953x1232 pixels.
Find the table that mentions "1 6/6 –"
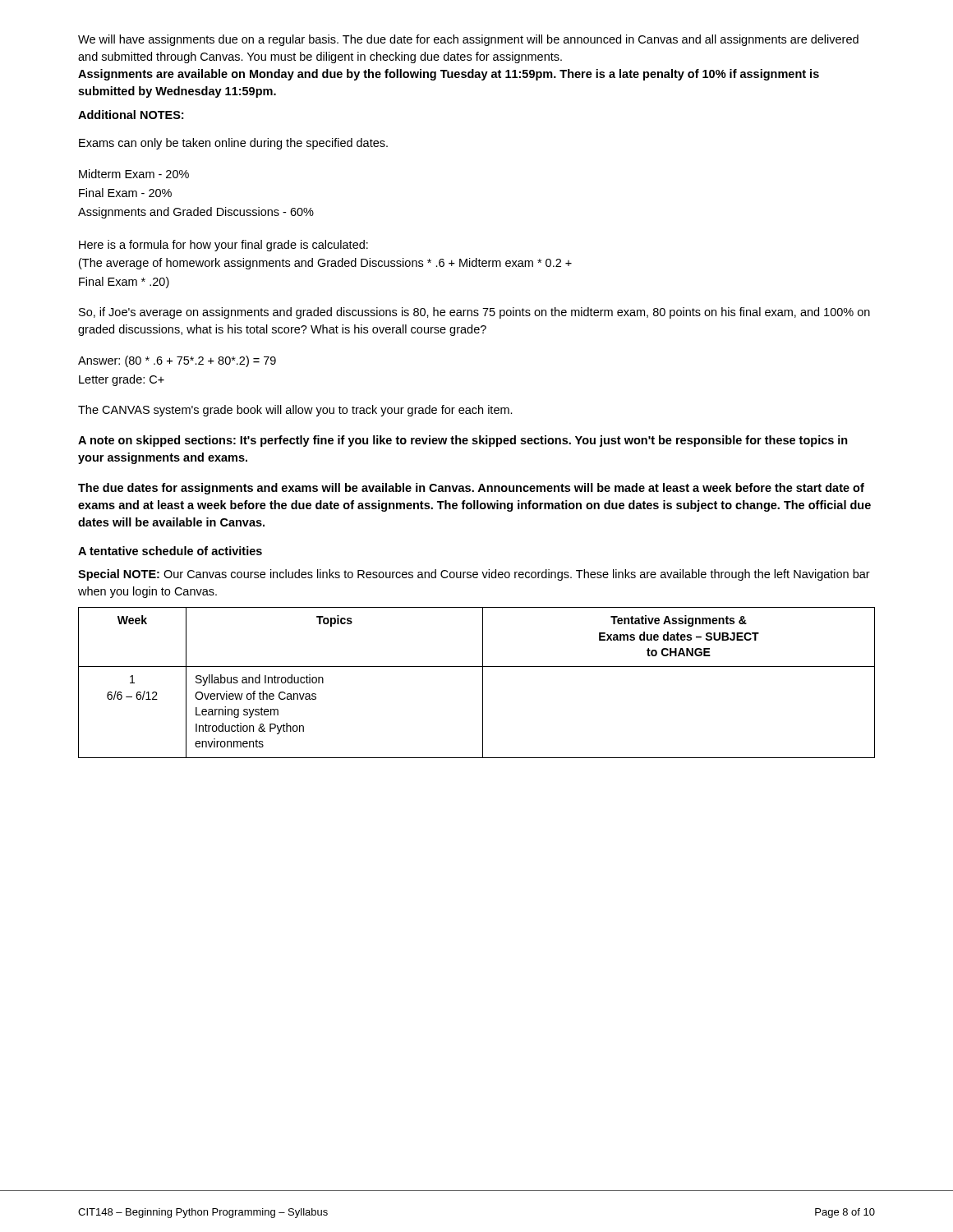pyautogui.click(x=476, y=683)
